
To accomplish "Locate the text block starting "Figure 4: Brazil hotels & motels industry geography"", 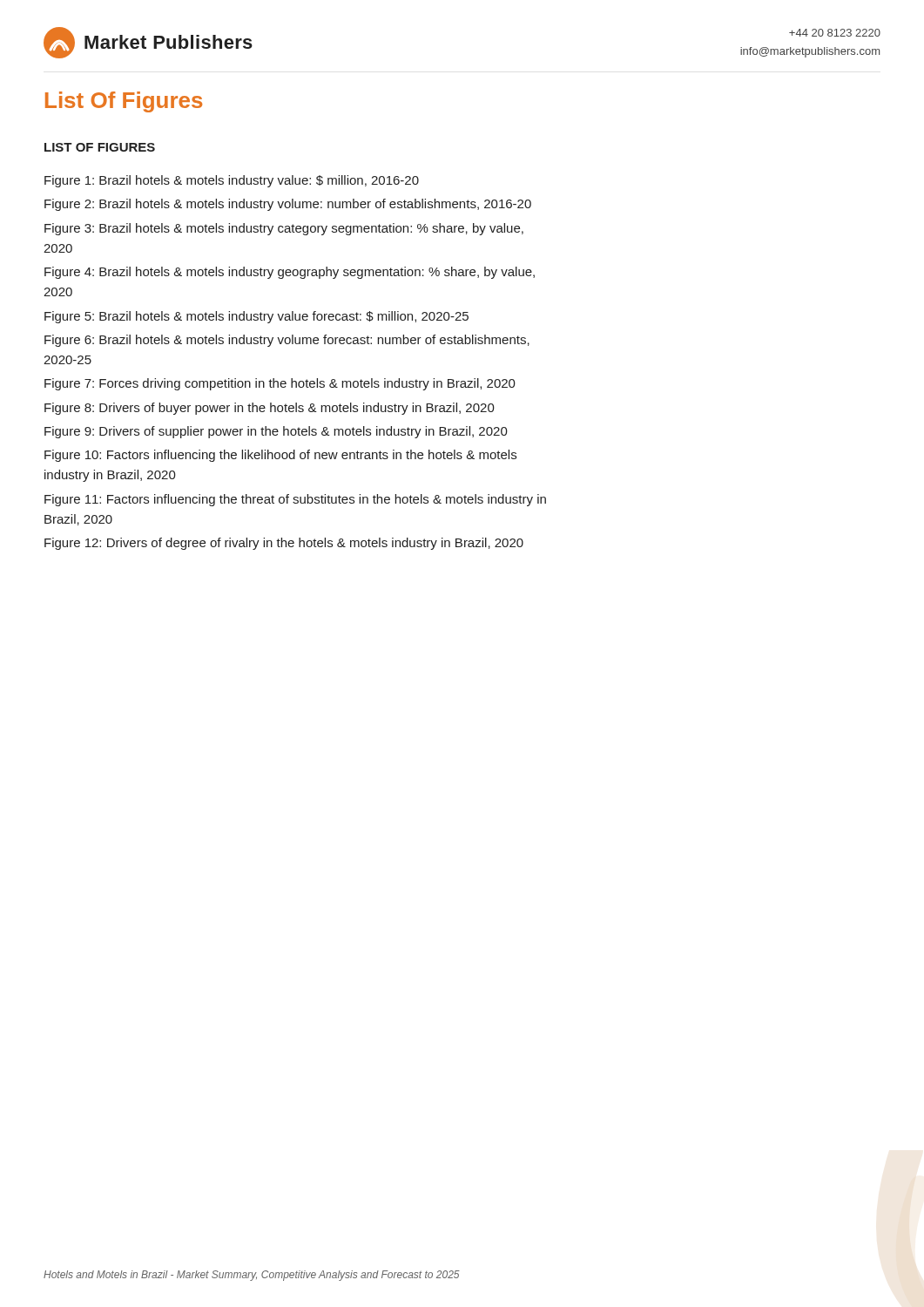I will 290,282.
